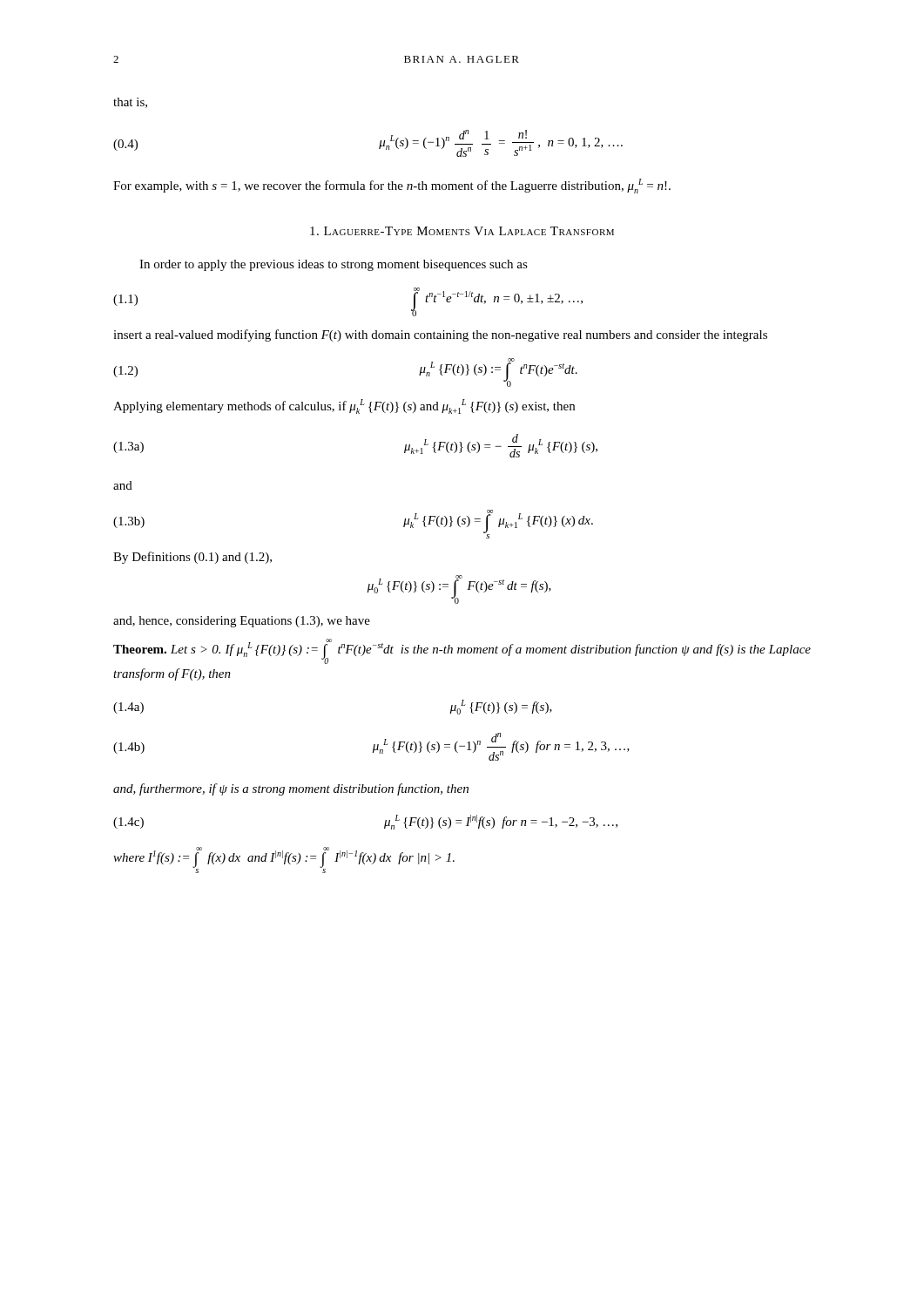Select the text block starting "μ0L {F(t)} (s) := ∫0∞ F(t)e−st"
Screen dimensions: 1307x924
(x=459, y=587)
